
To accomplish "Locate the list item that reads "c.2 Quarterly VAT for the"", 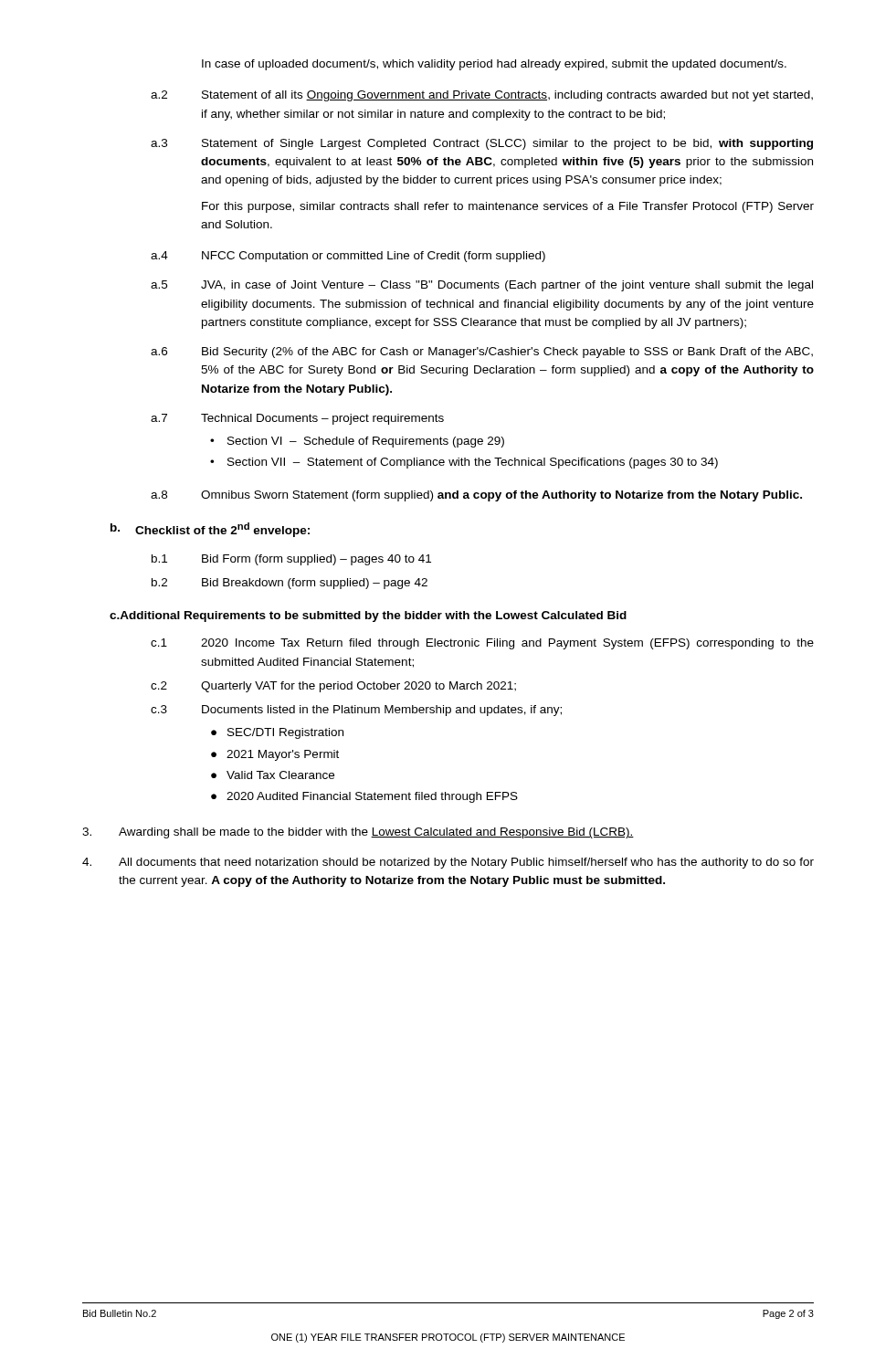I will pos(482,686).
